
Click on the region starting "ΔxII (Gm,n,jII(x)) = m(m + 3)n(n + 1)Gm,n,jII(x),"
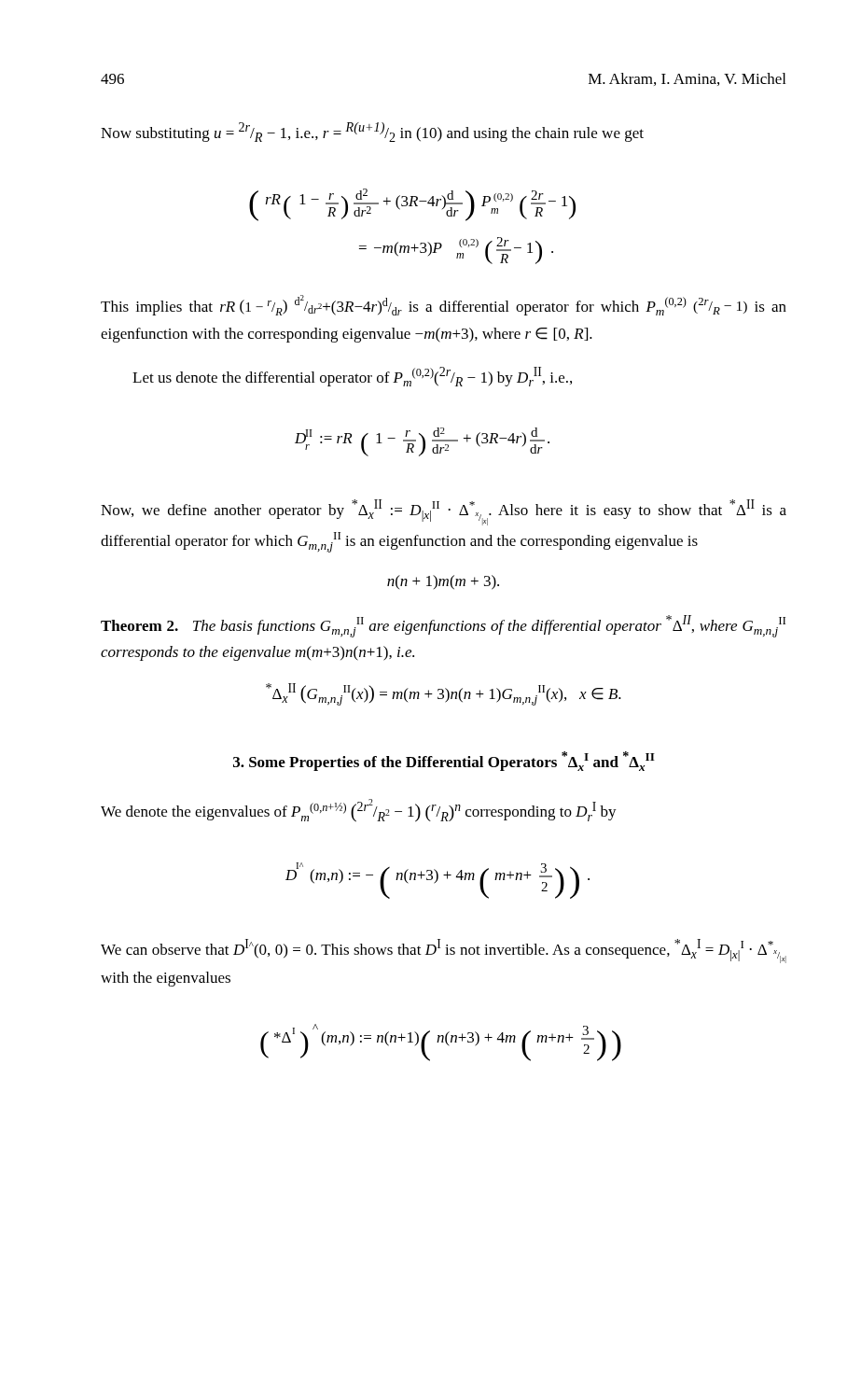tap(444, 694)
